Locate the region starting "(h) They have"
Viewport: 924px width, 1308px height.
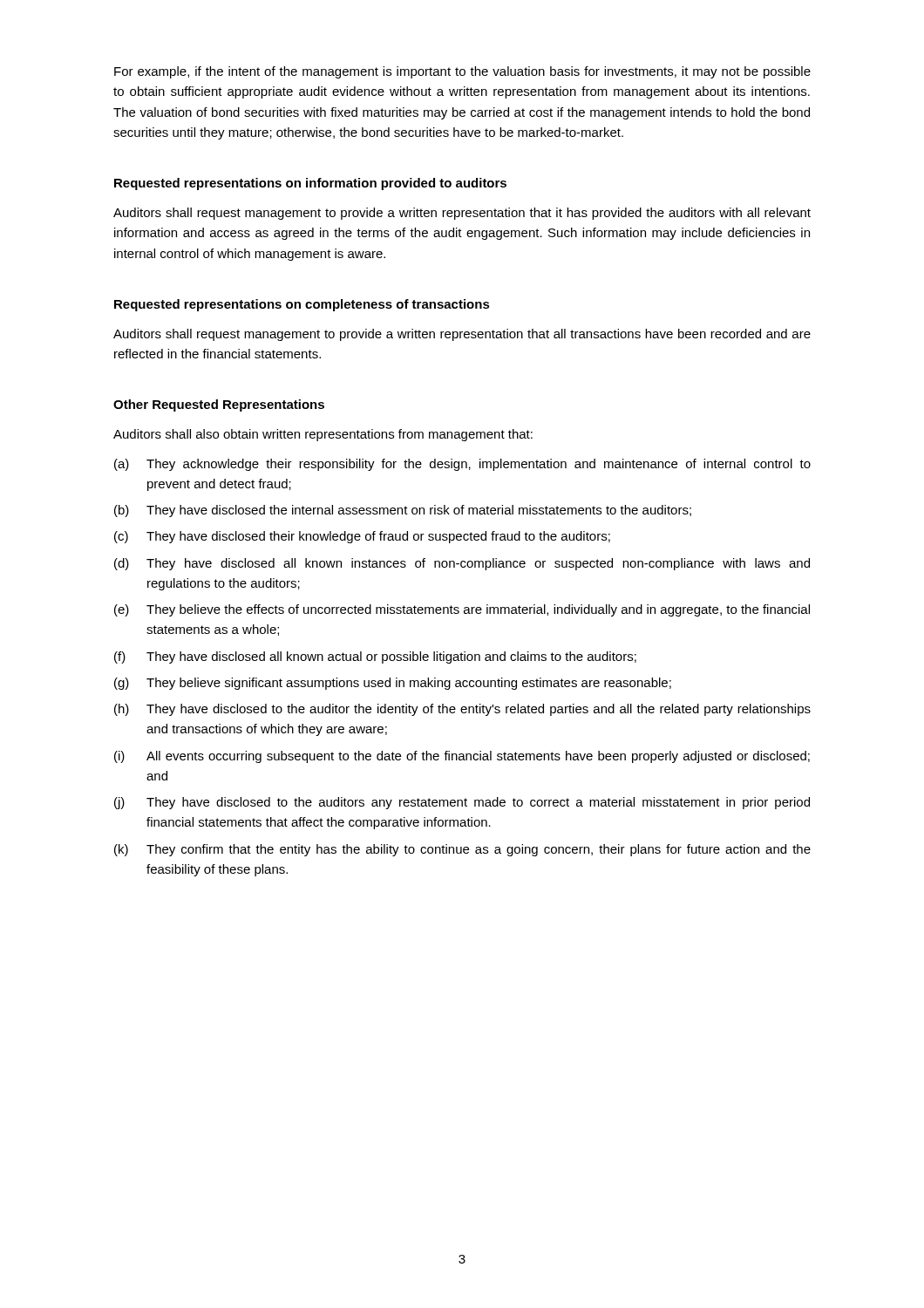462,719
